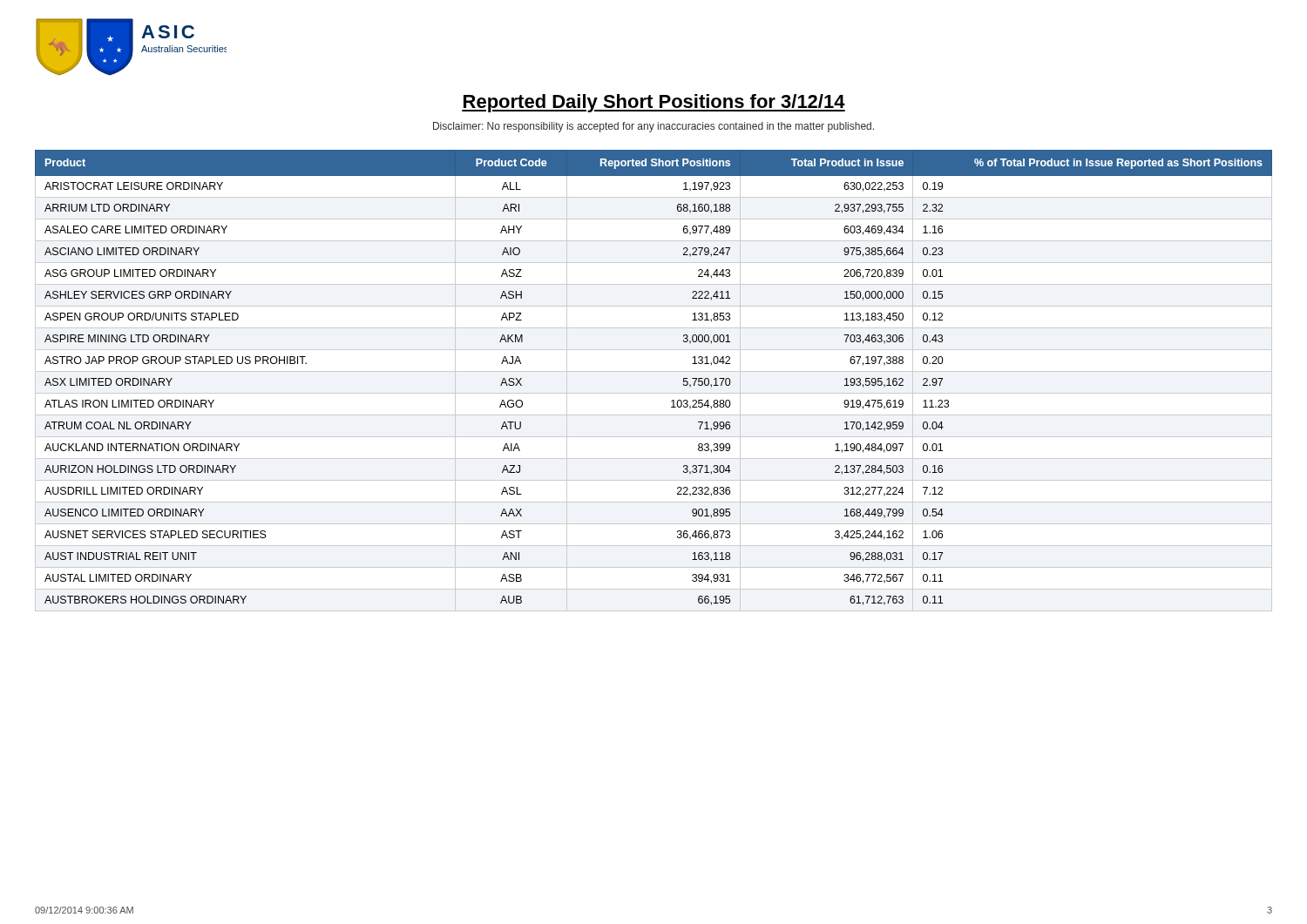1307x924 pixels.
Task: Where is the title that starts "Reported Daily Short Positions for"?
Action: pyautogui.click(x=654, y=101)
